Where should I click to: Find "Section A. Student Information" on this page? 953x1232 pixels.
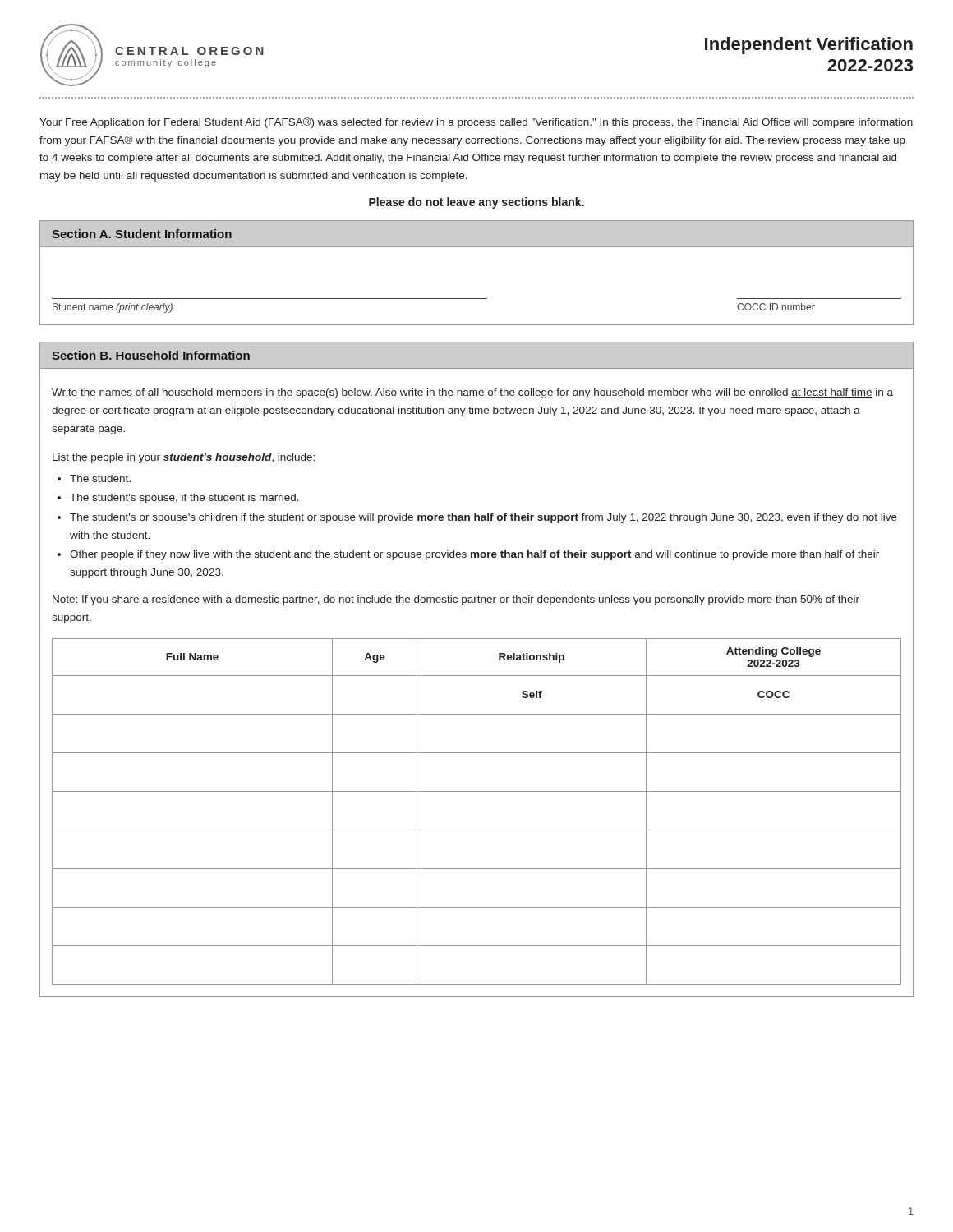(142, 234)
